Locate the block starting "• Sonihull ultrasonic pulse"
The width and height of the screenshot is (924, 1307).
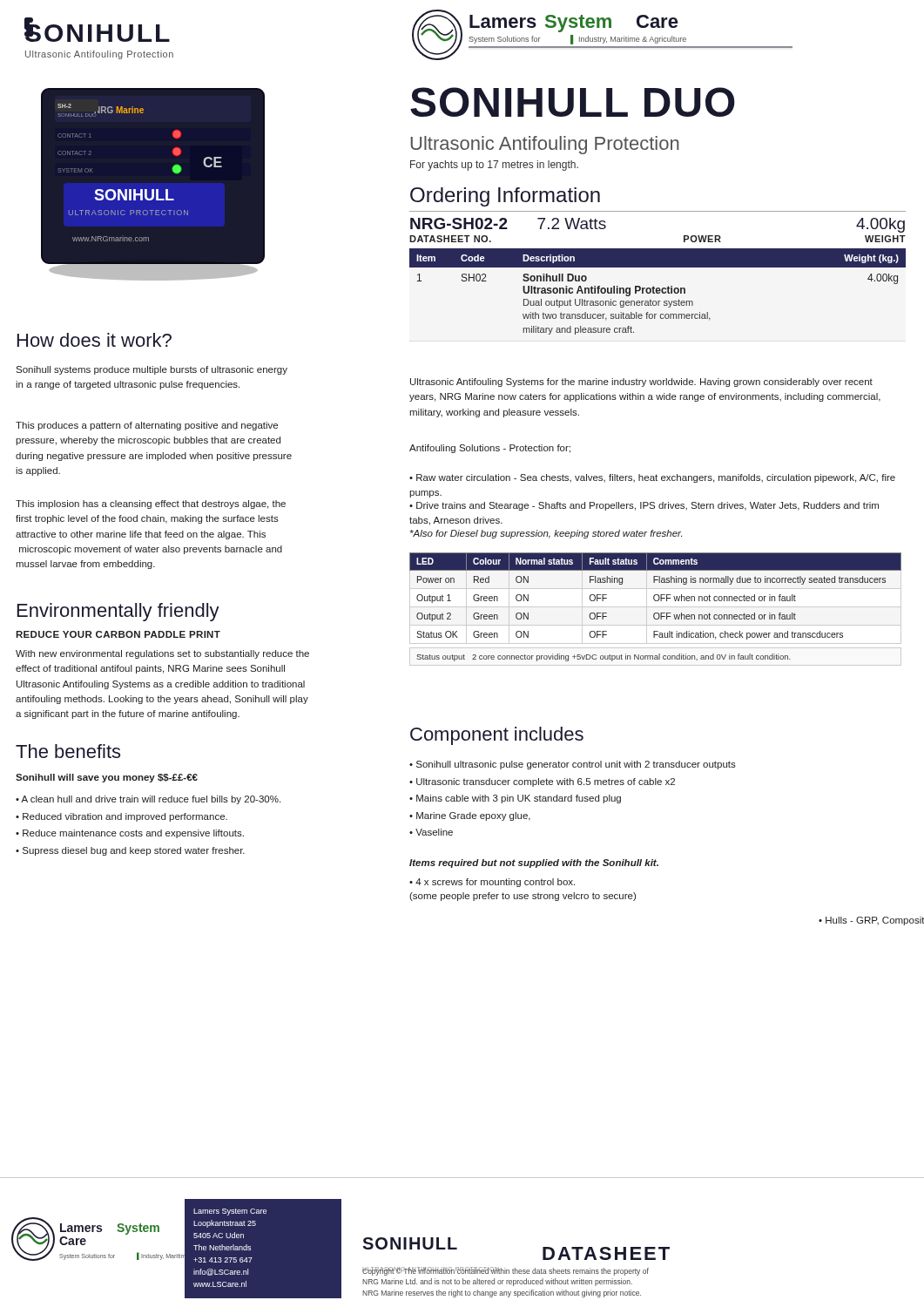[x=573, y=798]
